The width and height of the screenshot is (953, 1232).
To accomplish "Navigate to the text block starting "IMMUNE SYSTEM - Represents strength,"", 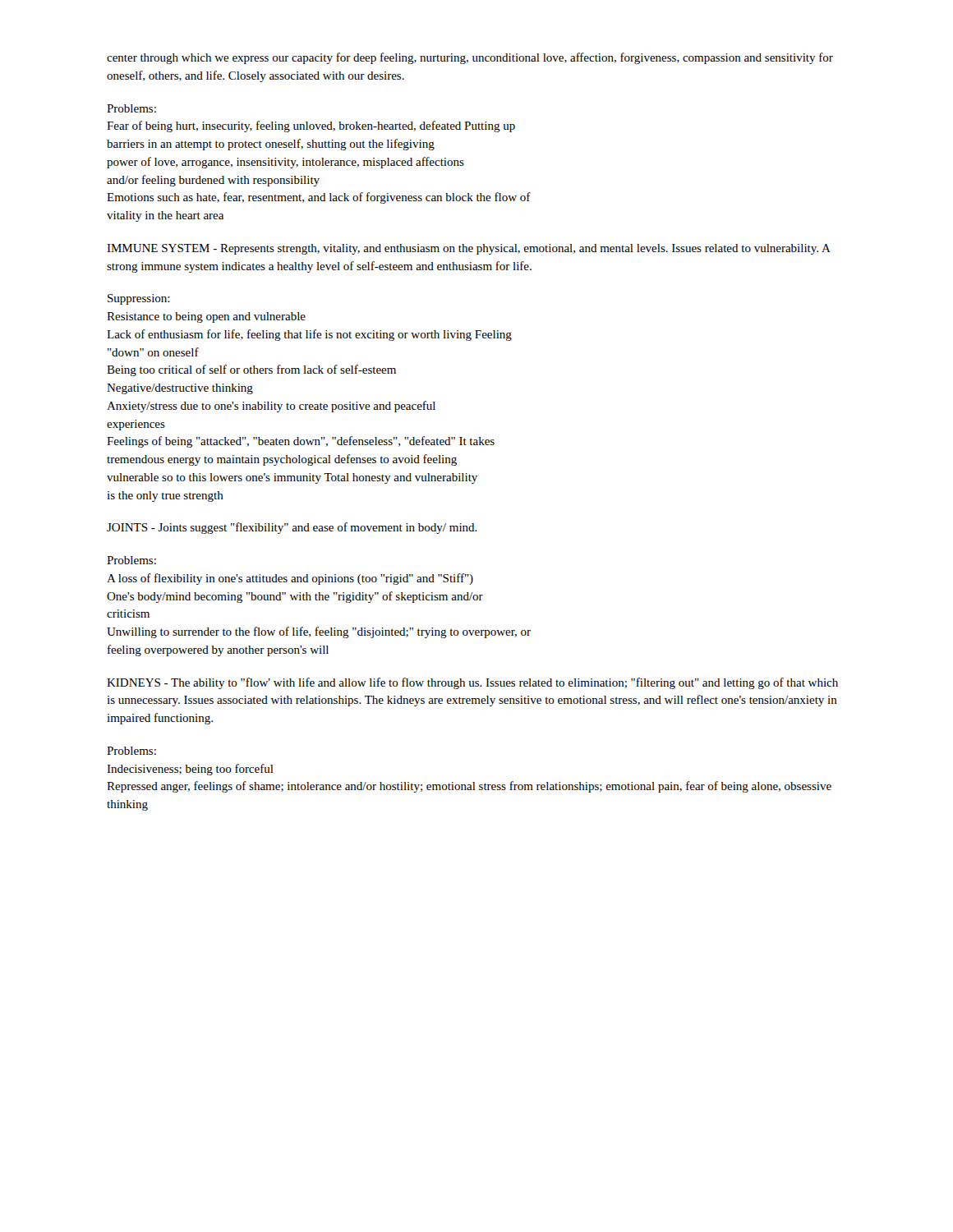I will click(476, 257).
